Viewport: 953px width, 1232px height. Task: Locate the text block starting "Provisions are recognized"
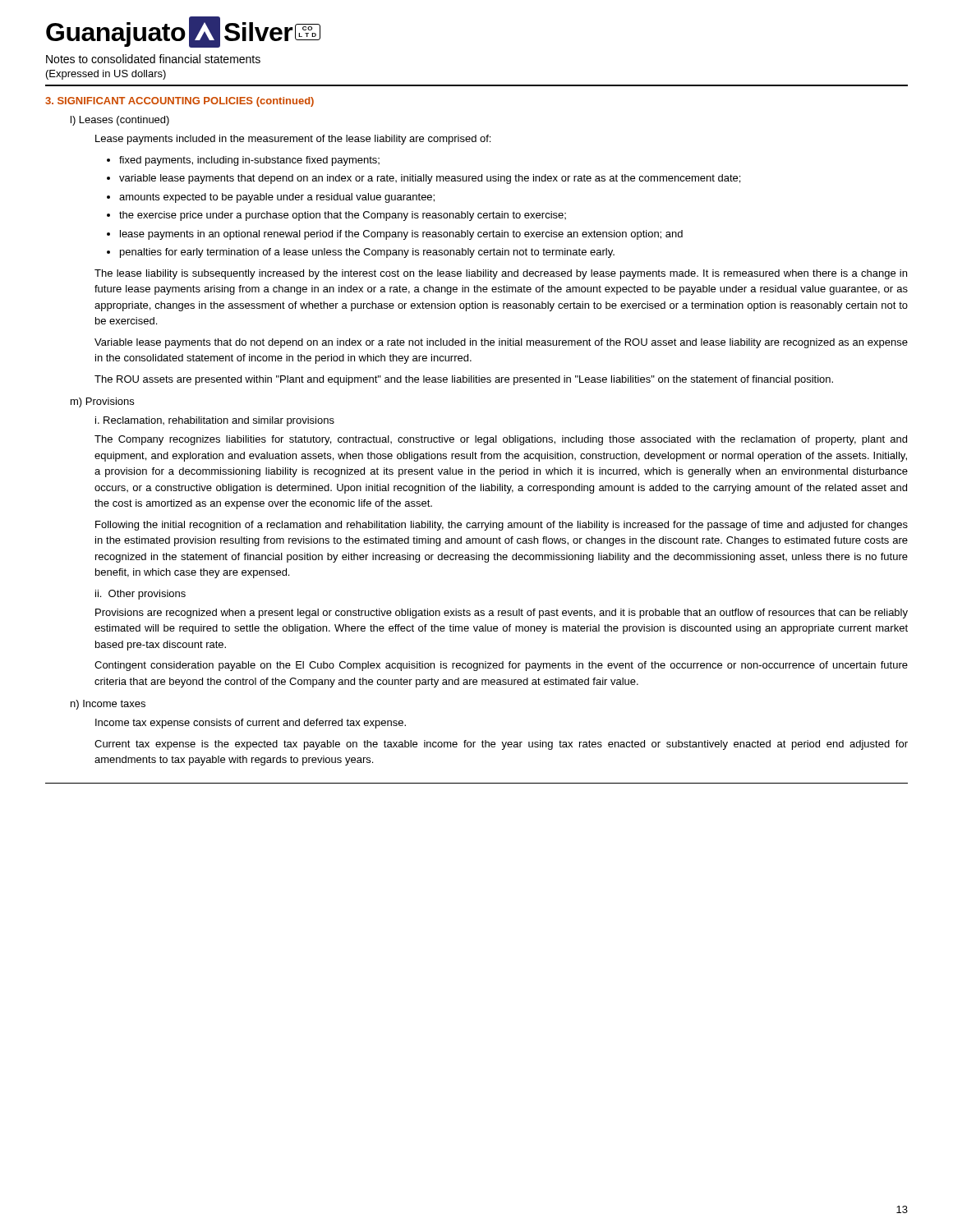pyautogui.click(x=501, y=628)
